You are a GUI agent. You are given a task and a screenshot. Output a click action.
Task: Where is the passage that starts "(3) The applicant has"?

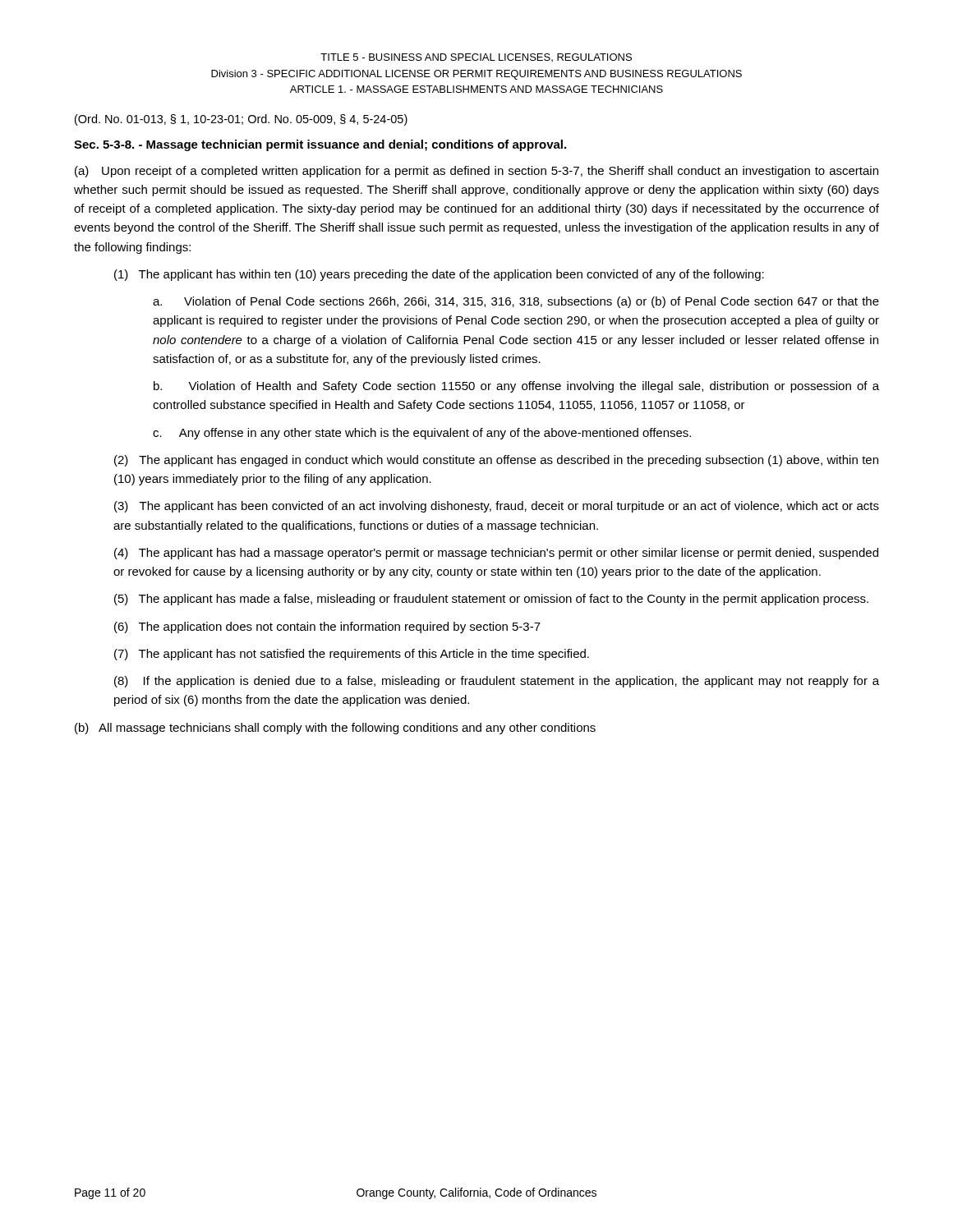pos(496,515)
